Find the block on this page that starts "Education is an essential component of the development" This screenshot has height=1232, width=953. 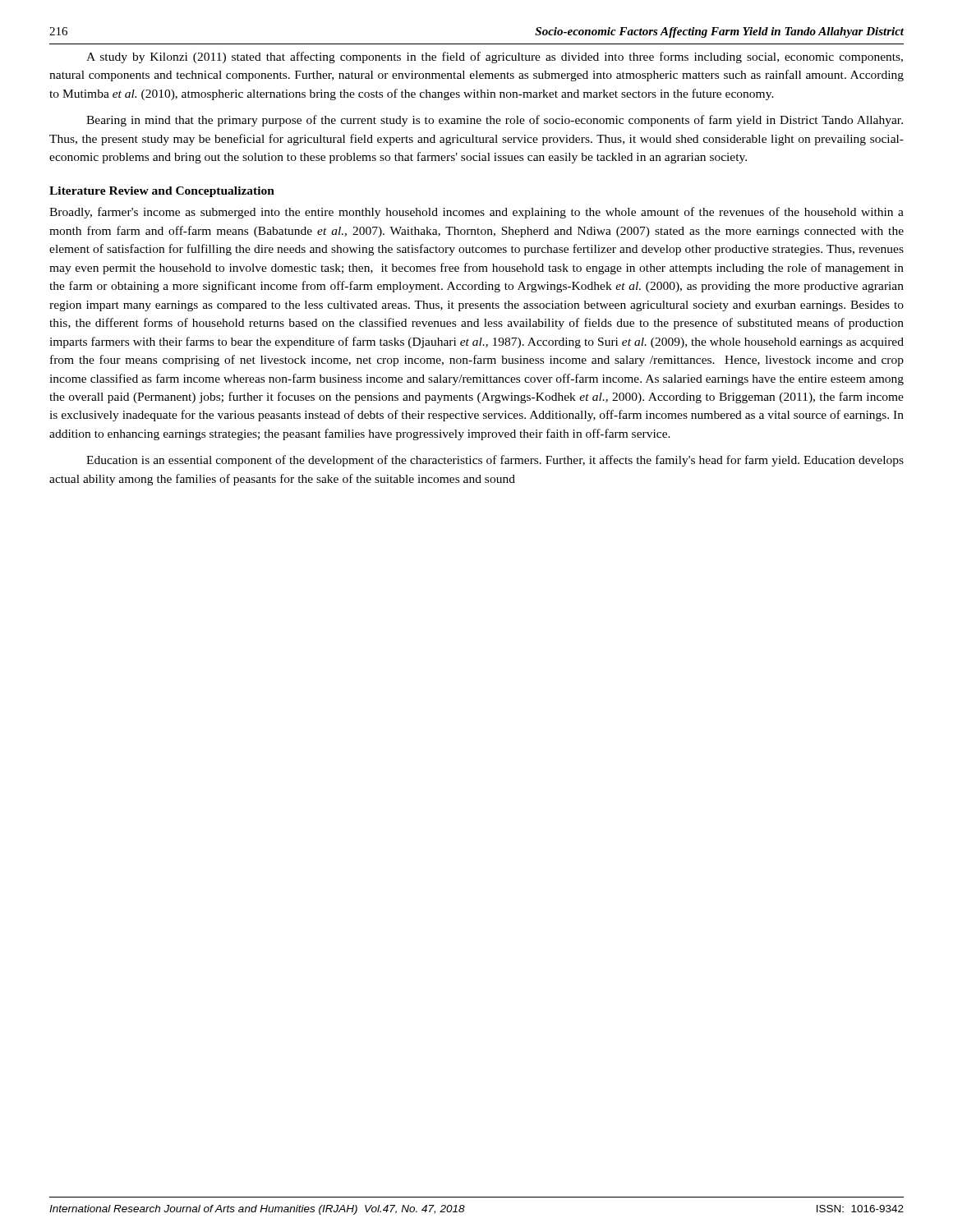(x=476, y=469)
